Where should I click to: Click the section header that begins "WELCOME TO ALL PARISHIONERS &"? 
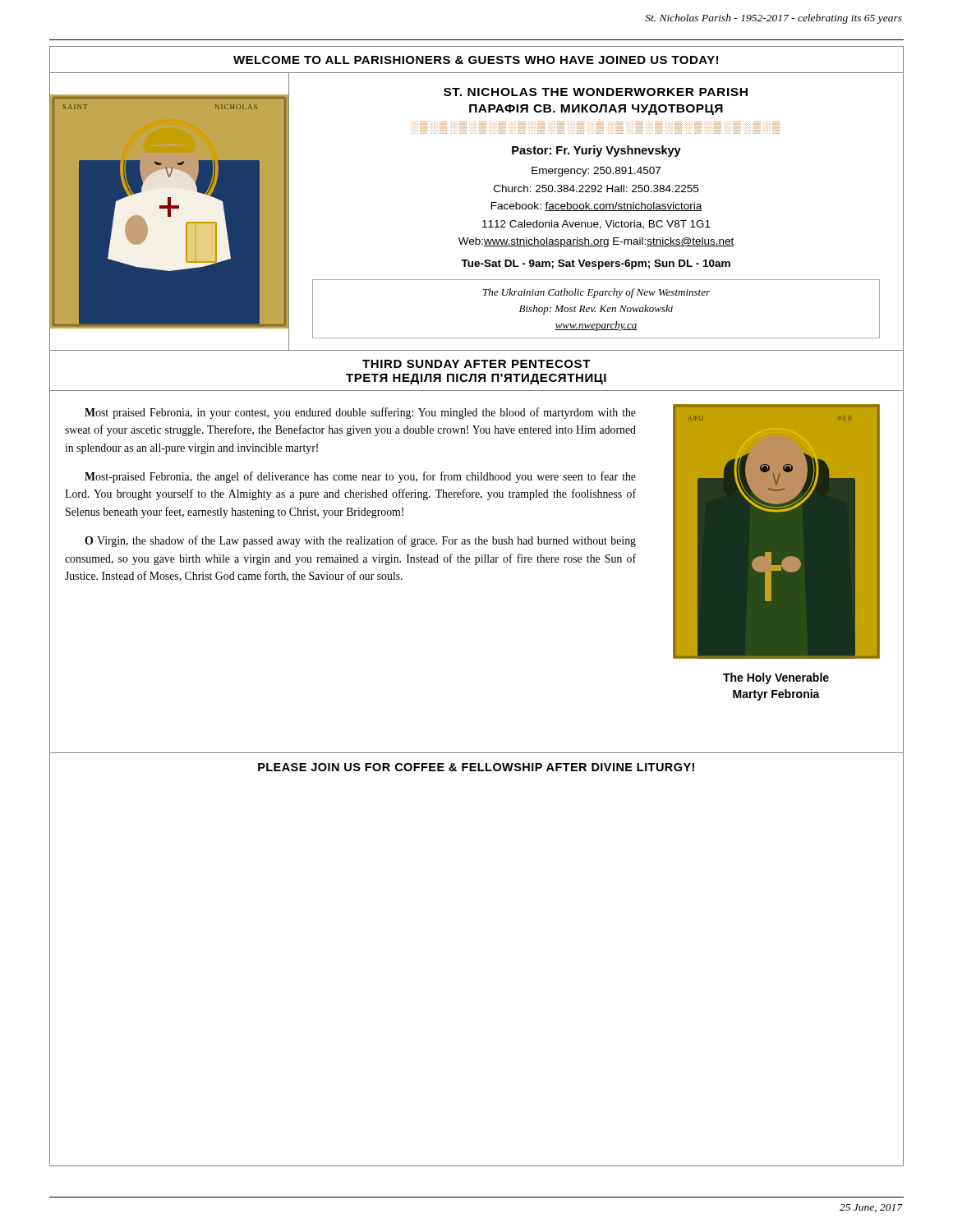pos(476,60)
